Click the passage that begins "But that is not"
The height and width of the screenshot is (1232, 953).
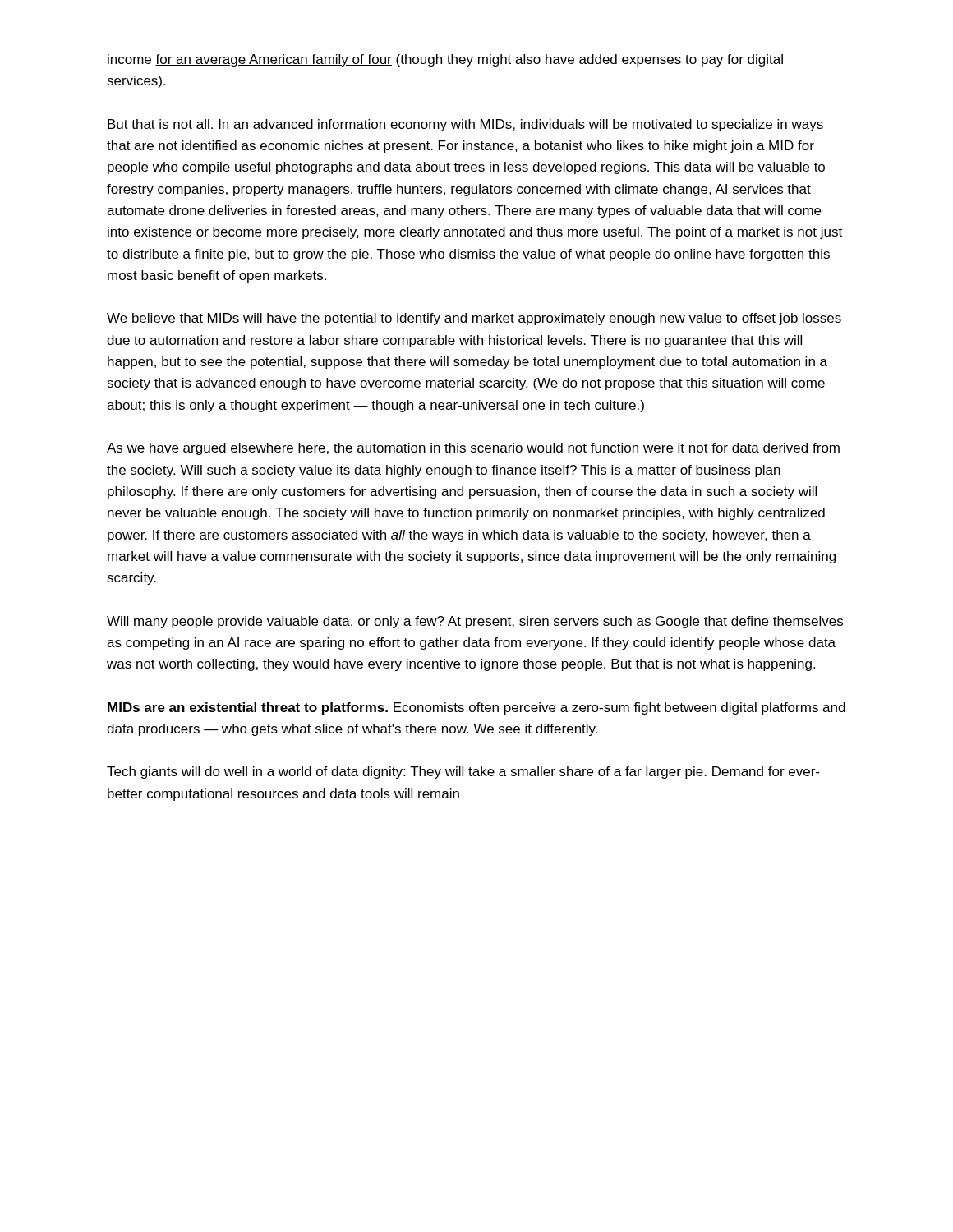pos(475,200)
